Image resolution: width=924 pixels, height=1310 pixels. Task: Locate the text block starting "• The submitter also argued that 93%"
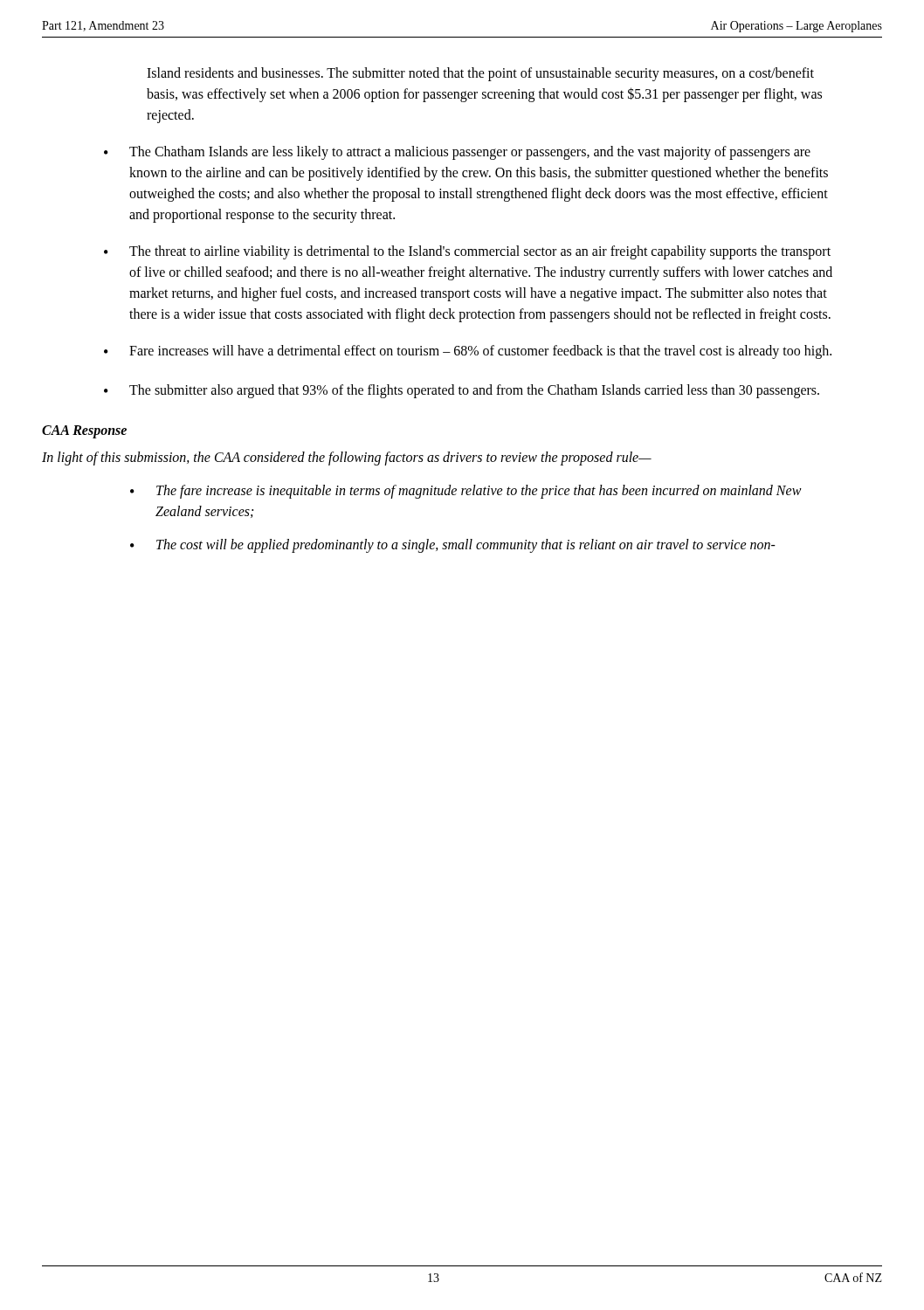point(472,392)
